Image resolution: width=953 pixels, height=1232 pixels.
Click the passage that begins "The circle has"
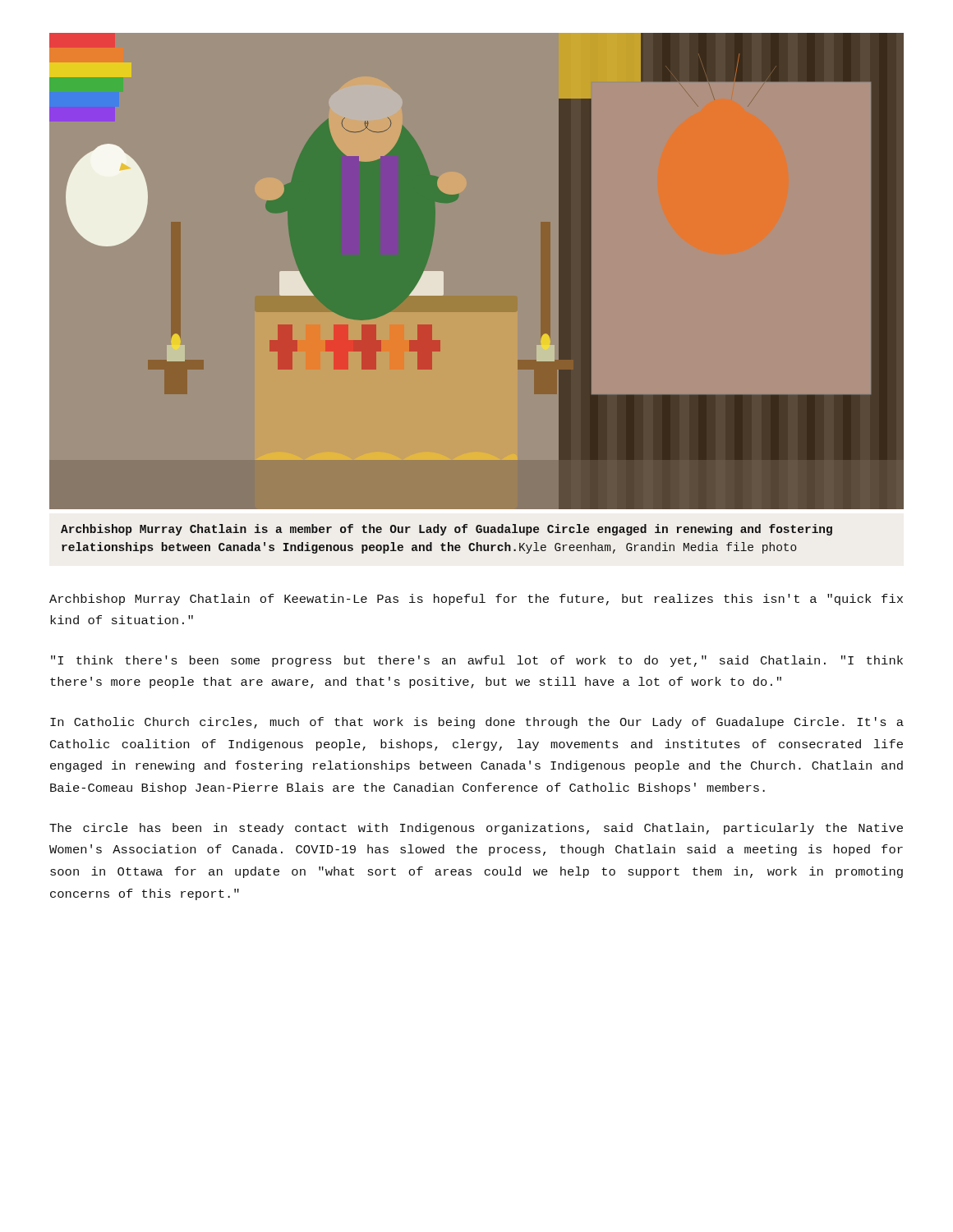point(476,861)
